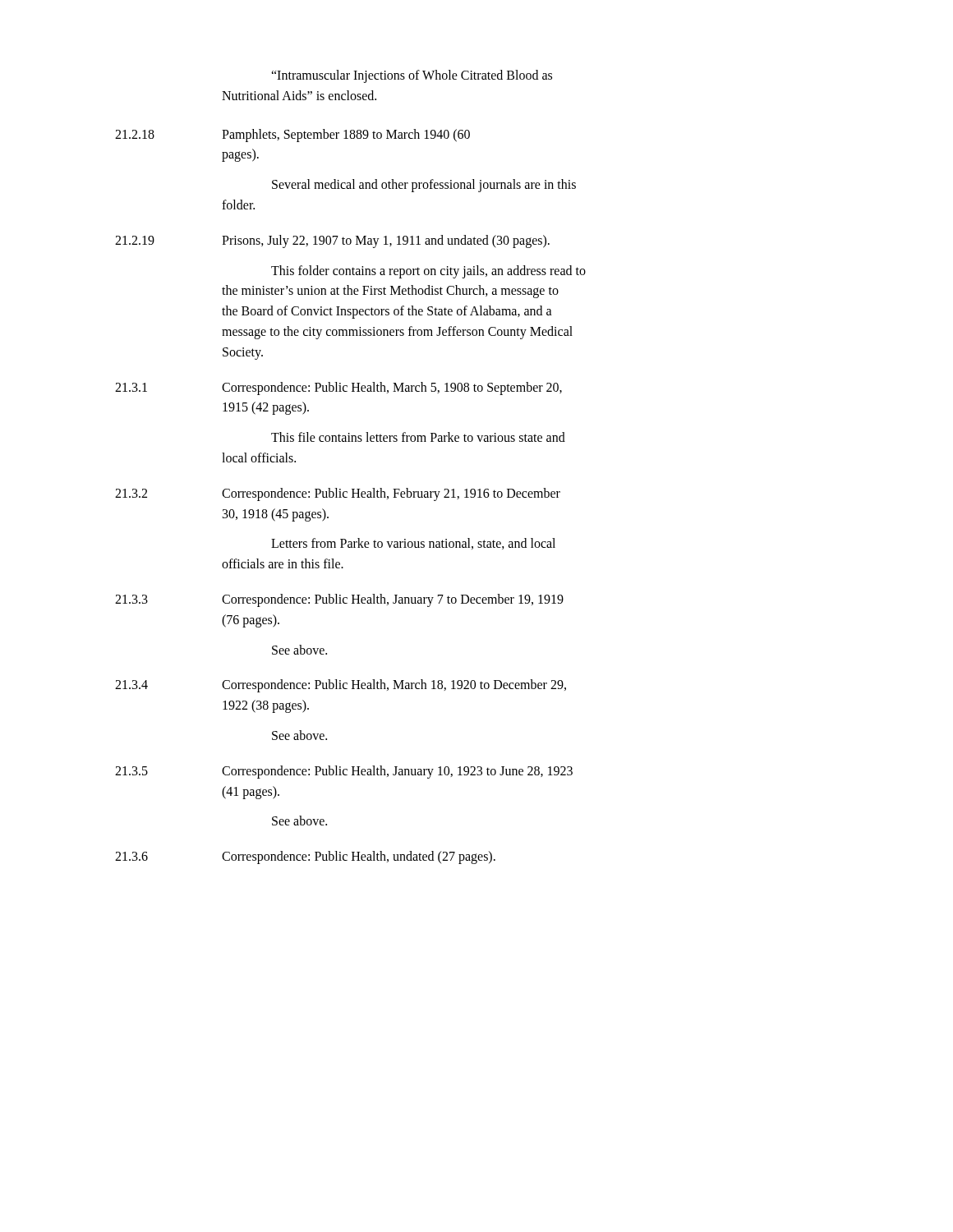Click the passage that begins "“Intramuscular Injections of Whole"
The height and width of the screenshot is (1232, 953).
click(476, 86)
